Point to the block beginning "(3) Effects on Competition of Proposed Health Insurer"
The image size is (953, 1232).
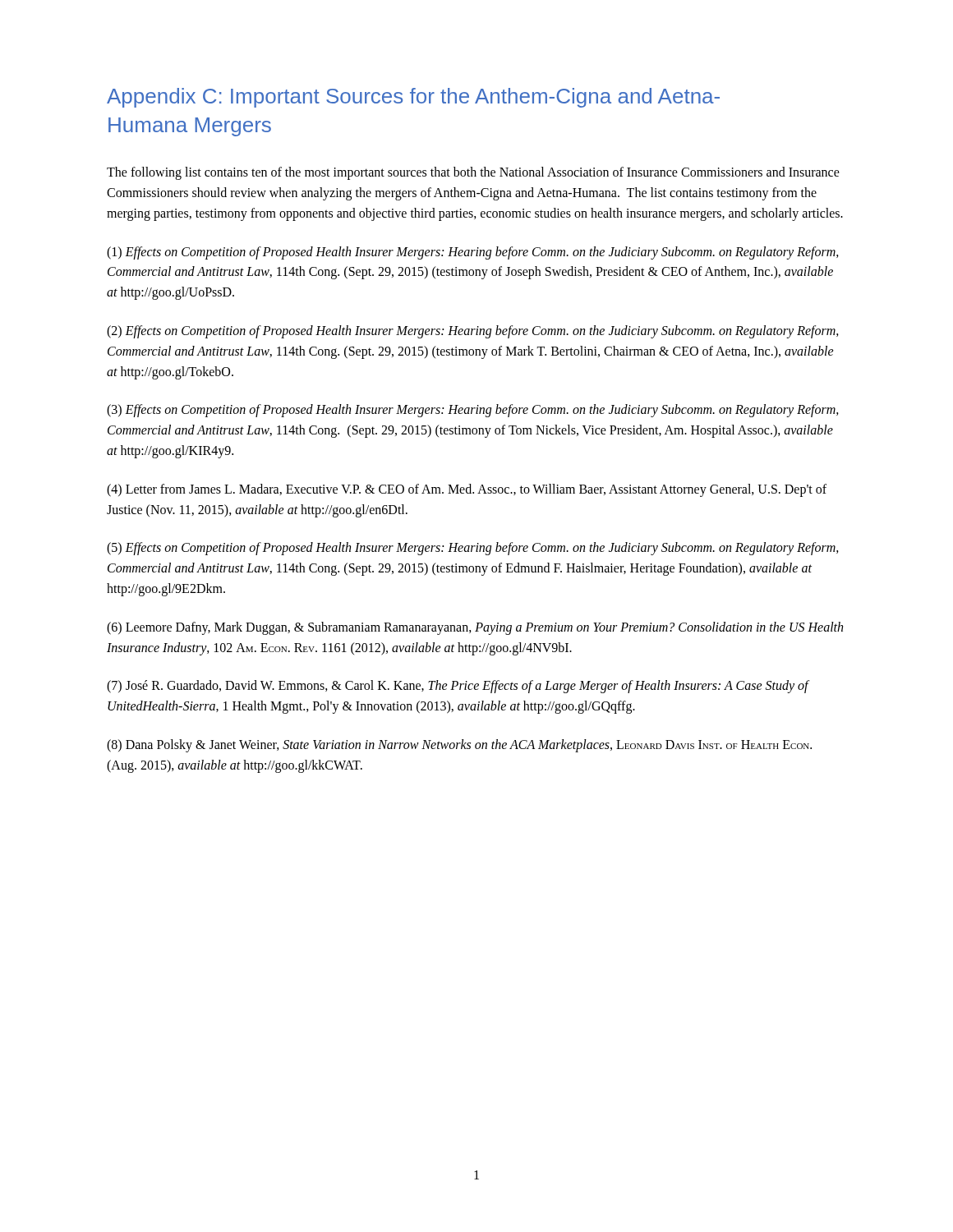473,430
